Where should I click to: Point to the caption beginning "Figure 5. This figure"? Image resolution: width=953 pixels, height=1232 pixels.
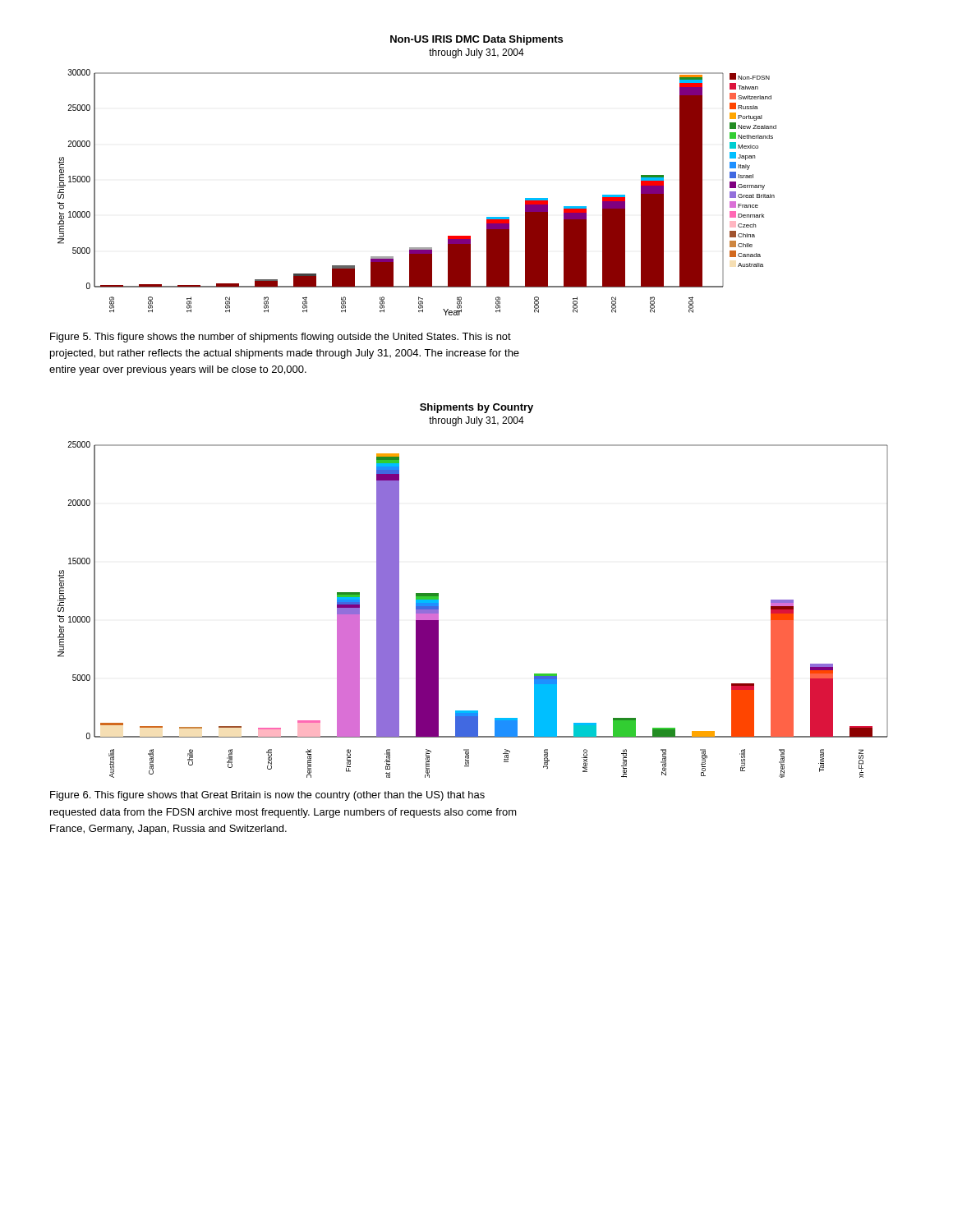pyautogui.click(x=284, y=353)
